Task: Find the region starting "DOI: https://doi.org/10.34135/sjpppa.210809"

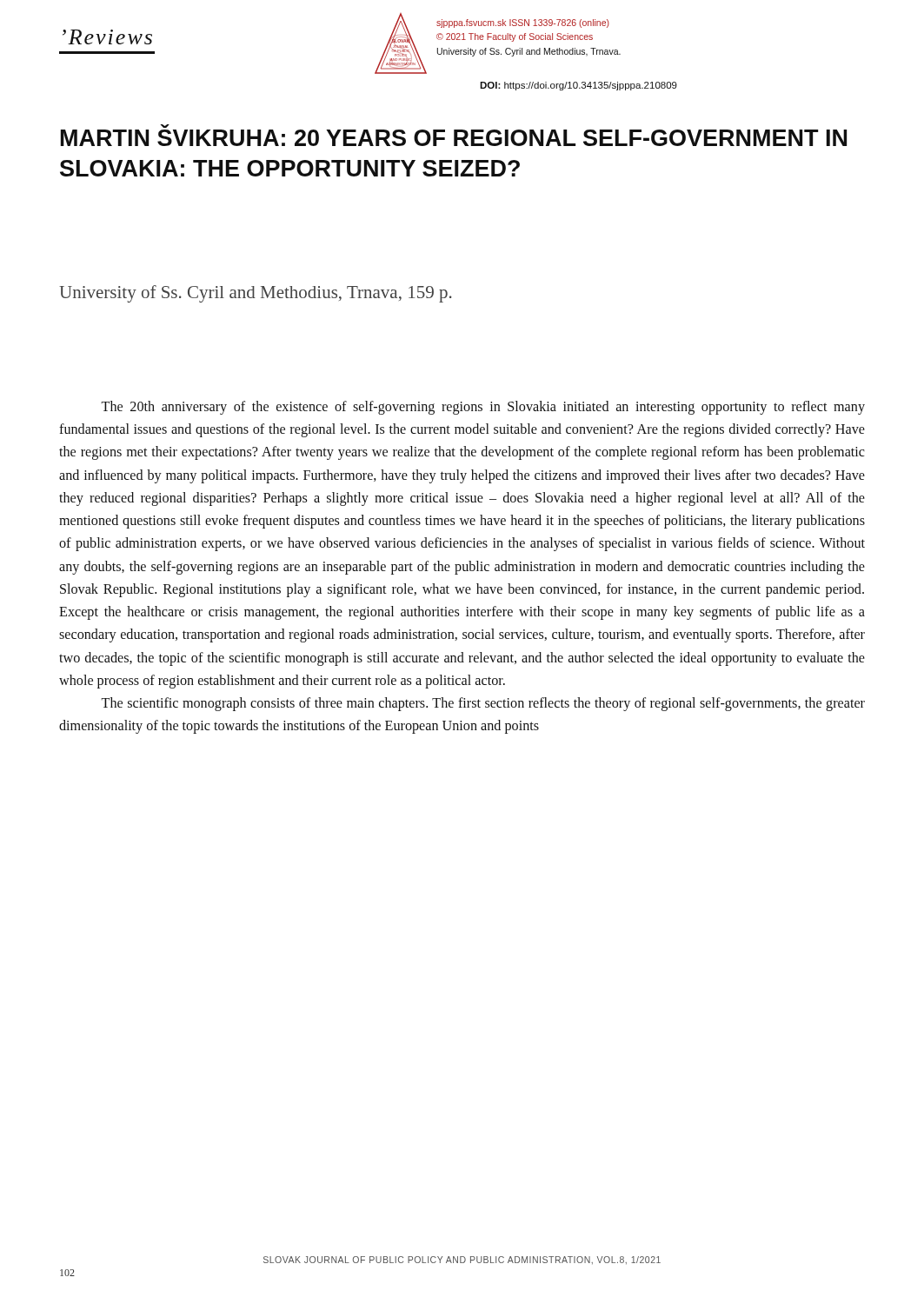Action: pos(578,85)
